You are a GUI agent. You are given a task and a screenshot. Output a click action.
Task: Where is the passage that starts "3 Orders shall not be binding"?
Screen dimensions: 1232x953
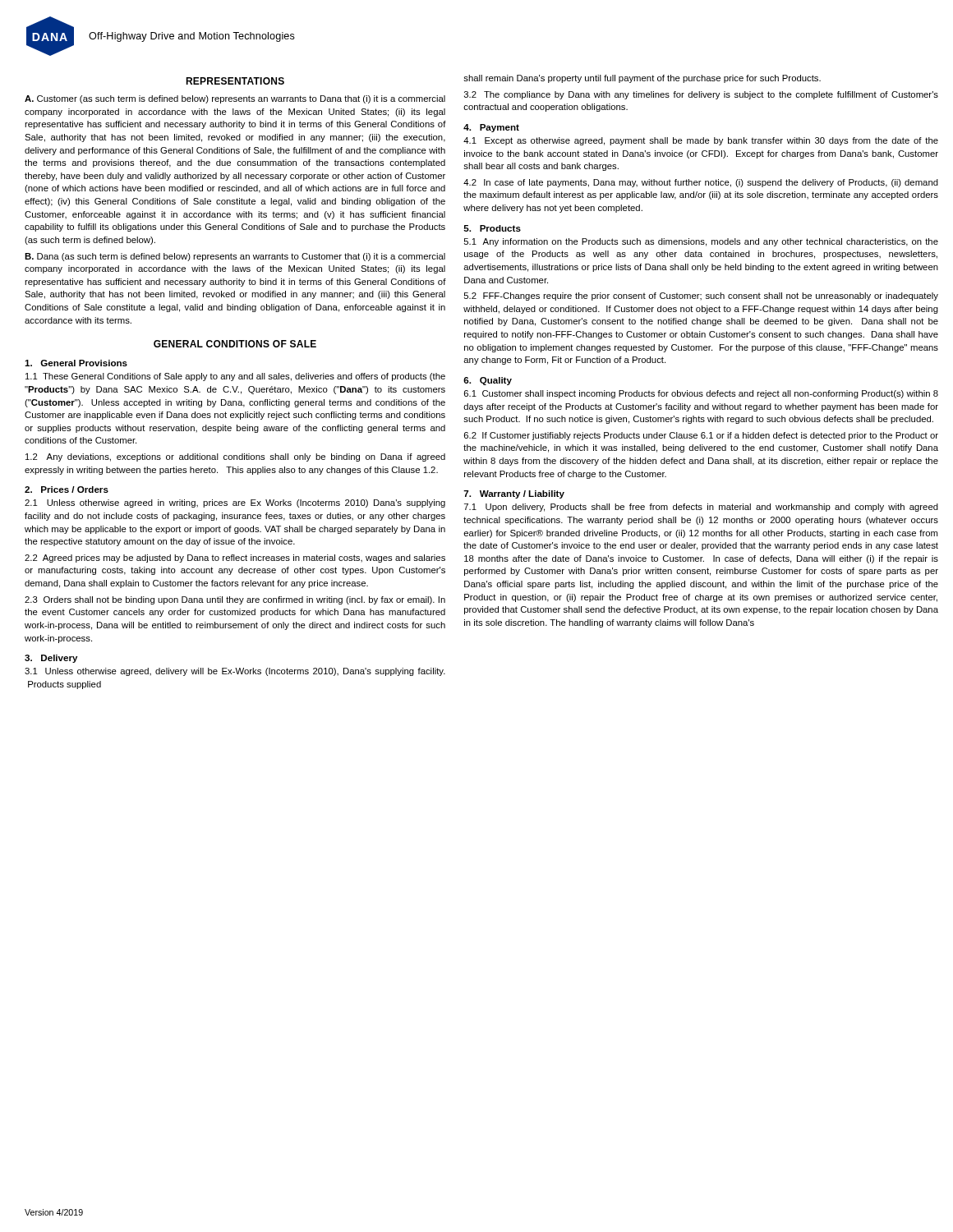point(235,619)
